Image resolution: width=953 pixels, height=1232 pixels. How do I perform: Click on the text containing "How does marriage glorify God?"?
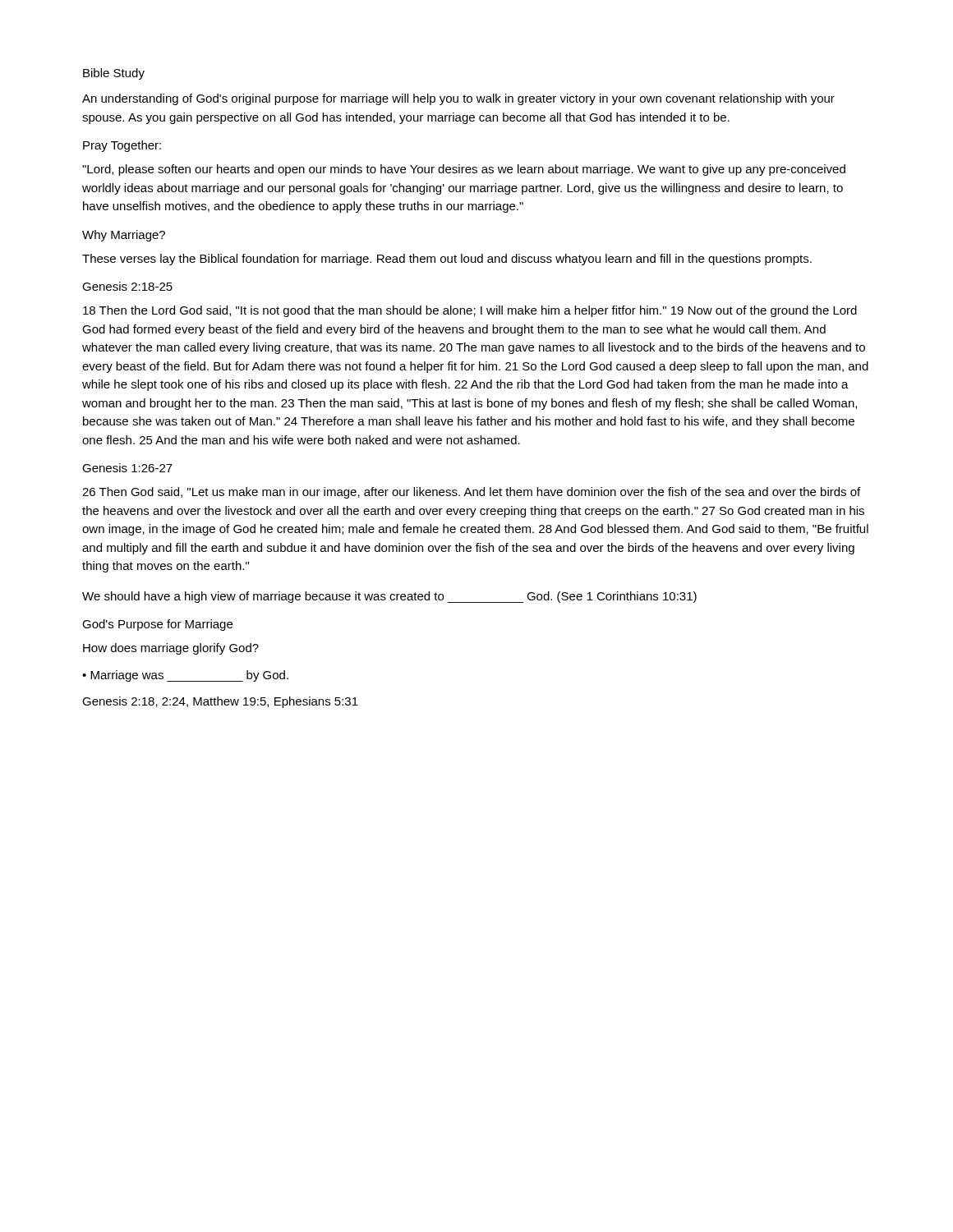pos(170,648)
